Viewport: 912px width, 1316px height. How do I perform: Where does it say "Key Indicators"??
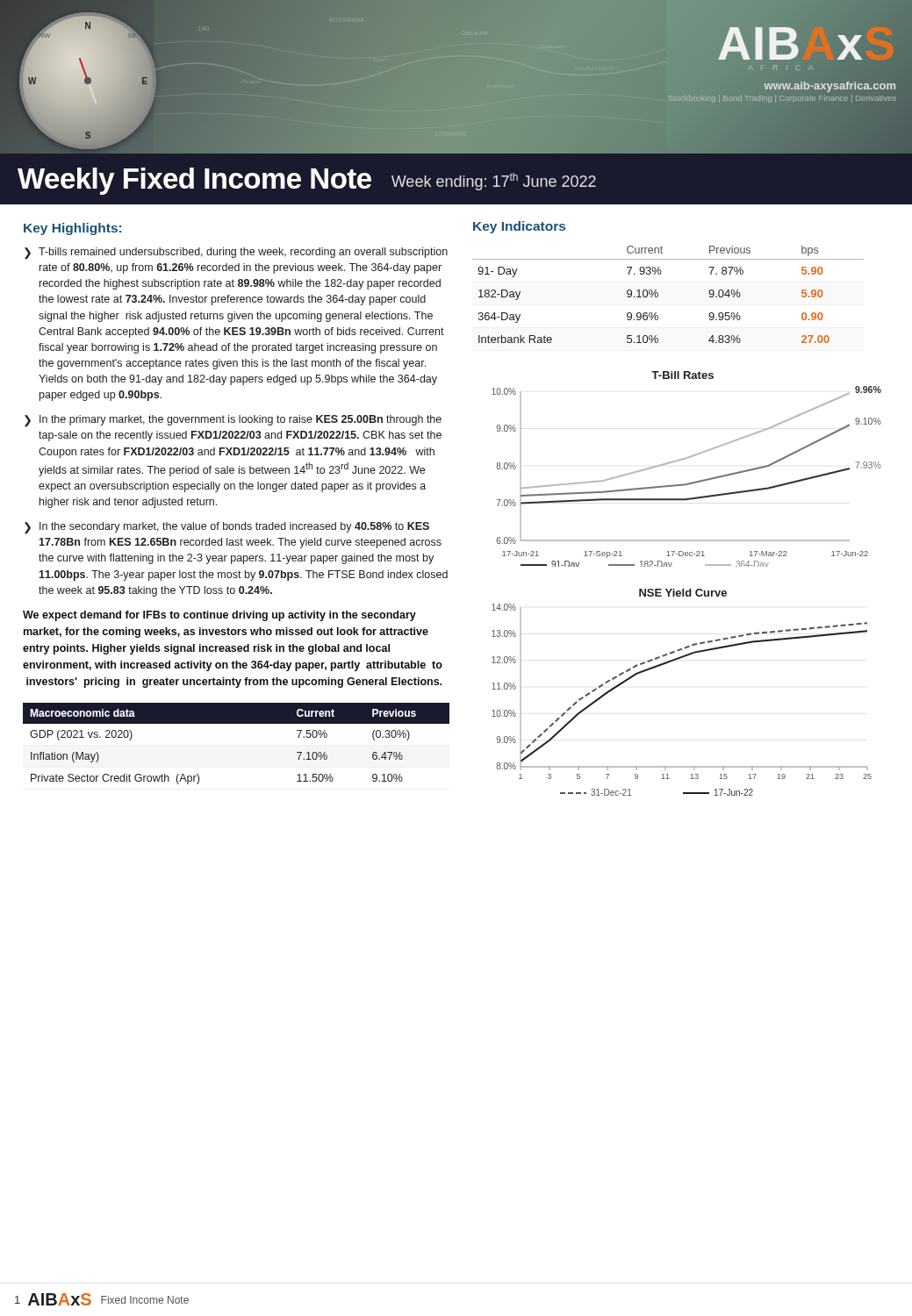point(519,226)
